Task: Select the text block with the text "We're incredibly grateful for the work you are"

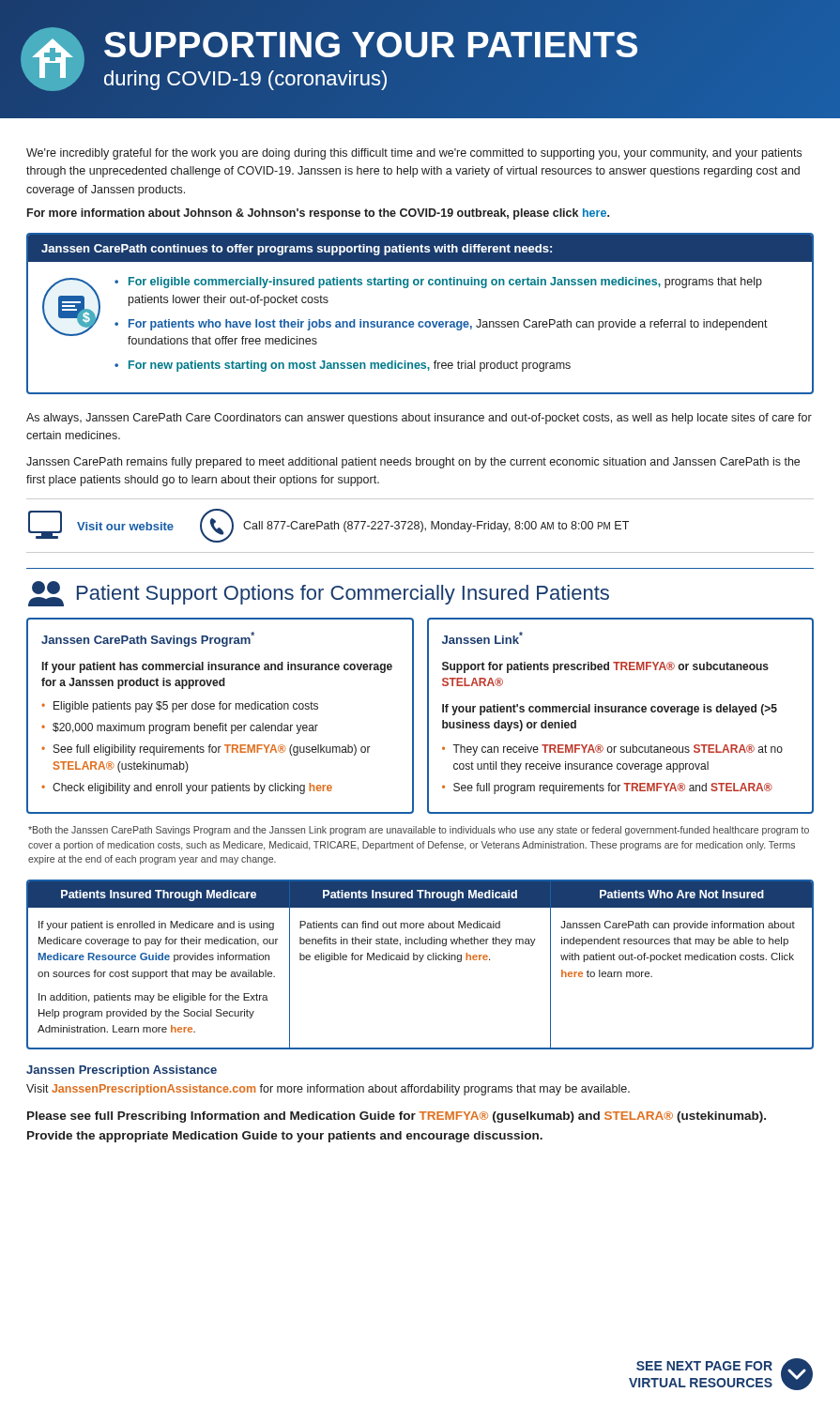Action: pyautogui.click(x=414, y=171)
